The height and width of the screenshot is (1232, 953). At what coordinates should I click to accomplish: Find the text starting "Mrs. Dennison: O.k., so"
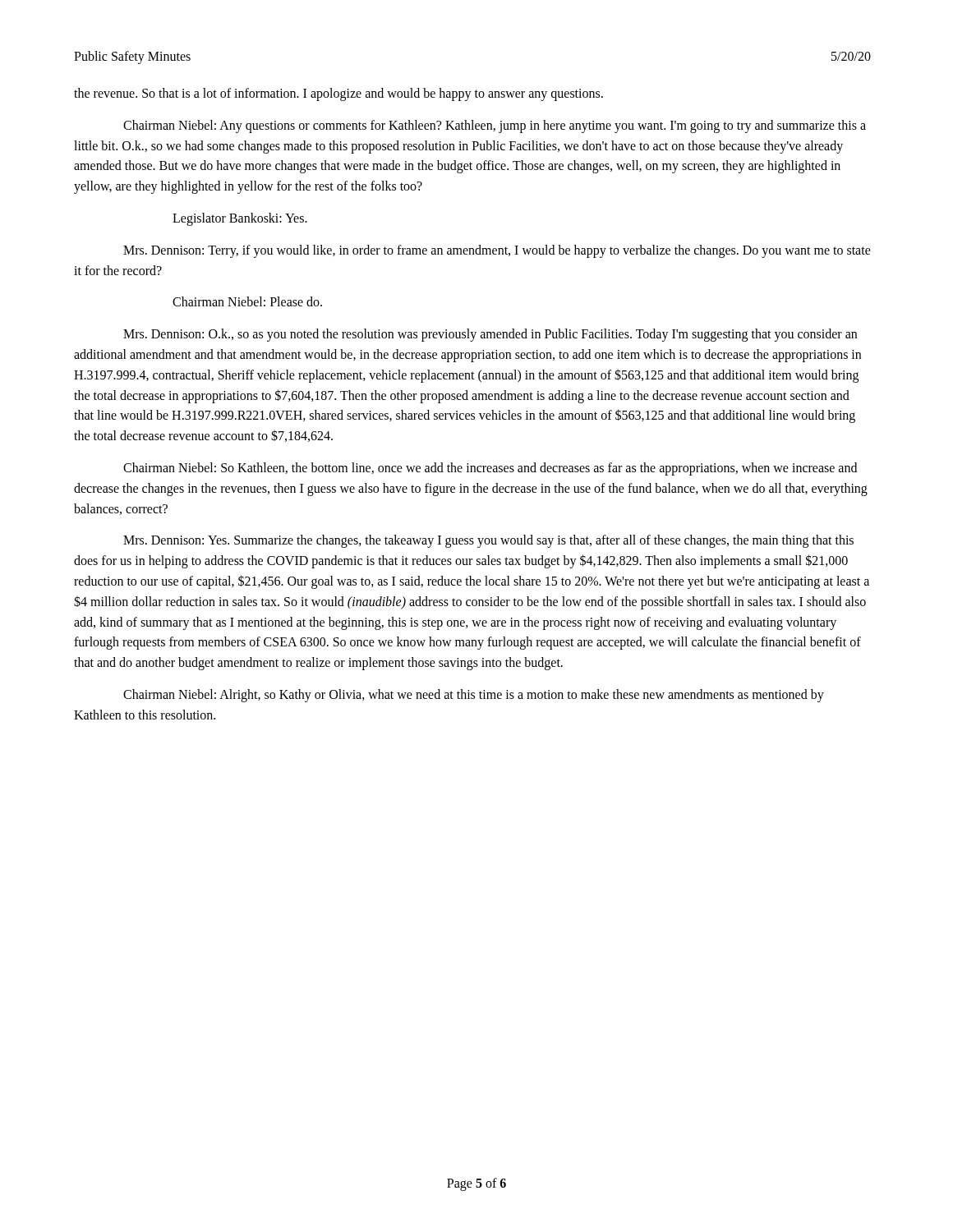click(x=468, y=385)
